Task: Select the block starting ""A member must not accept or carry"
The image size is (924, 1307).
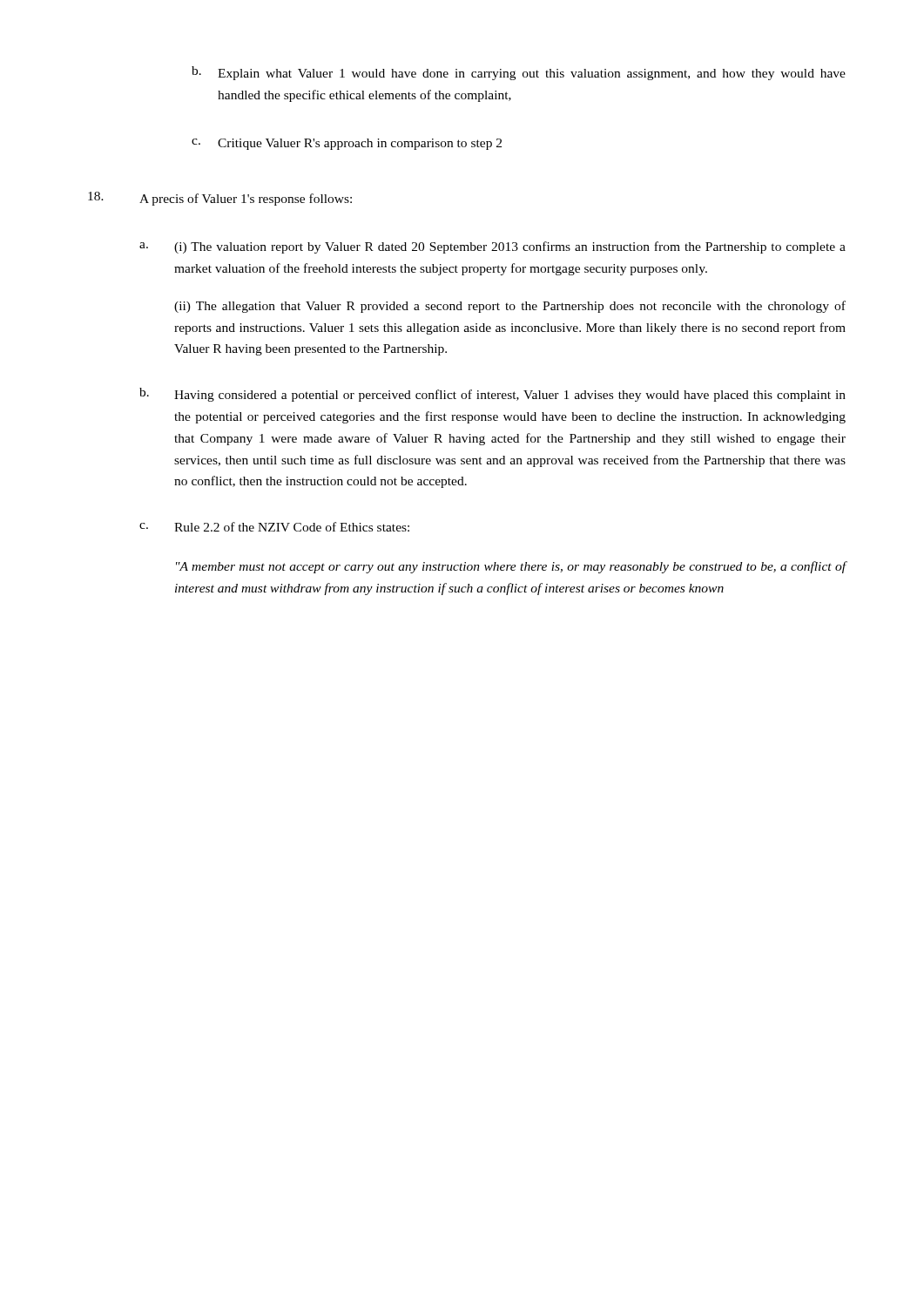Action: pyautogui.click(x=510, y=577)
